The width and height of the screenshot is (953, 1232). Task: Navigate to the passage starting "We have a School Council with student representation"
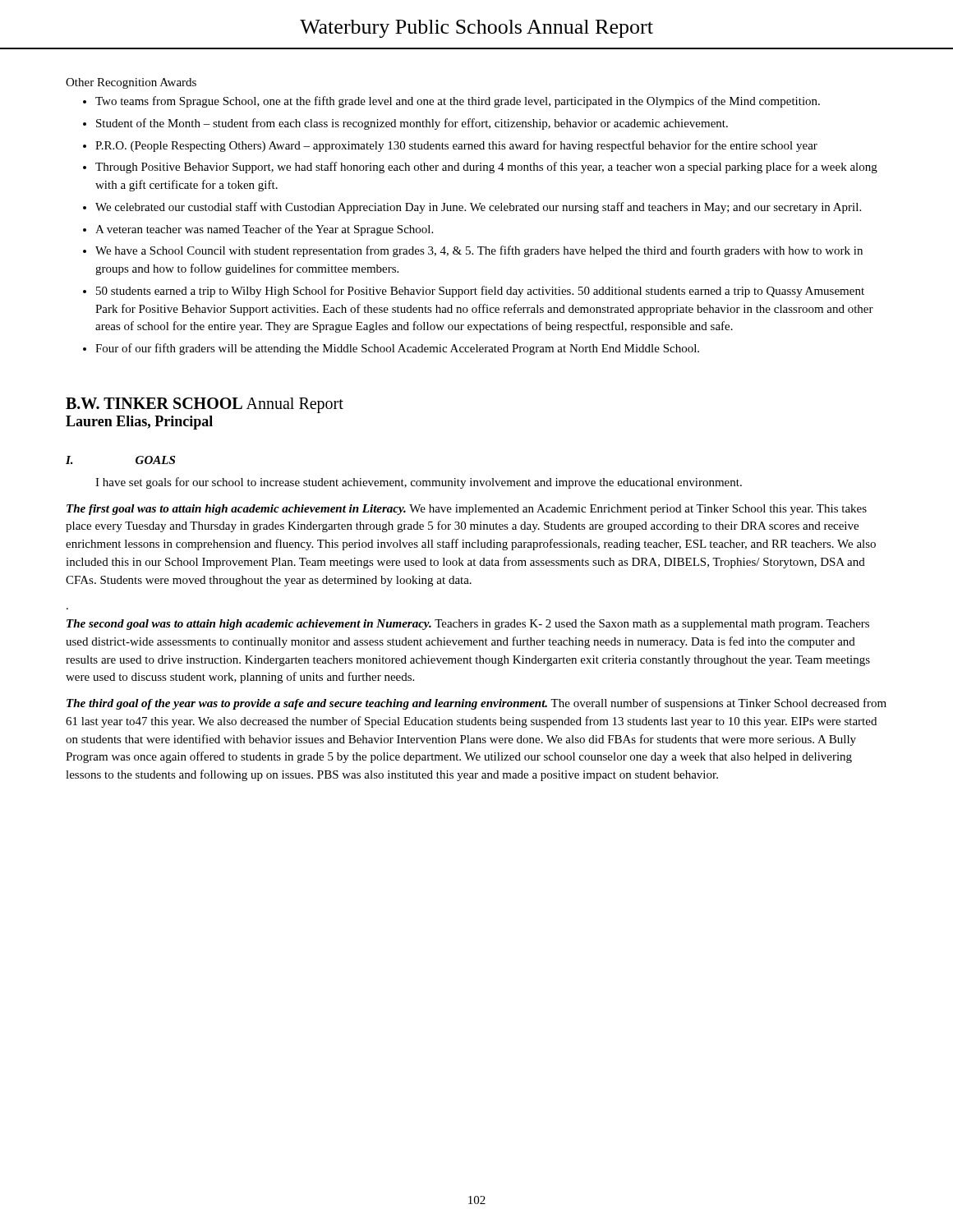coord(479,260)
